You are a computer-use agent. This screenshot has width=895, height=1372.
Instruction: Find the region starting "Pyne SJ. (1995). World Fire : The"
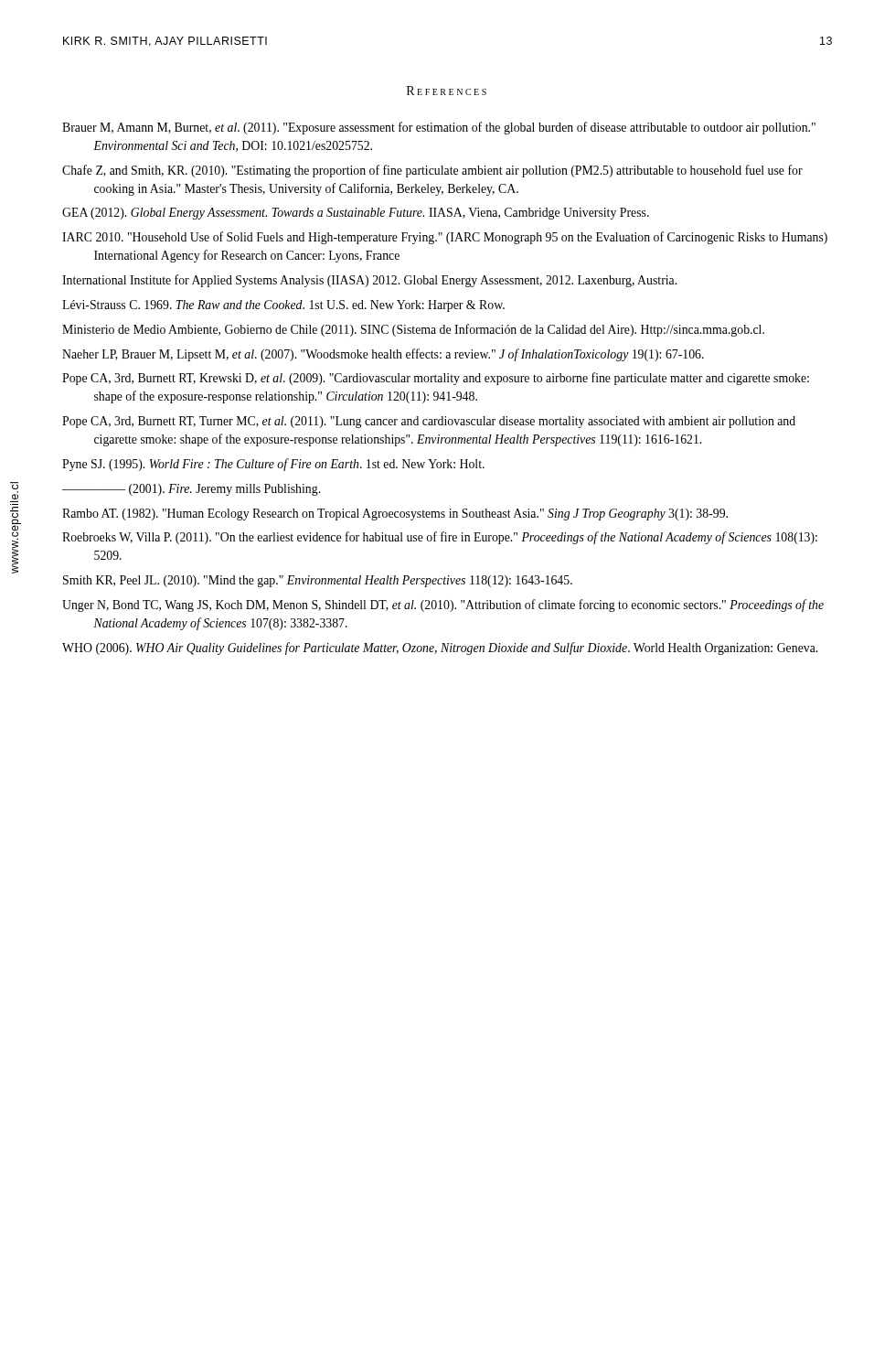(274, 464)
